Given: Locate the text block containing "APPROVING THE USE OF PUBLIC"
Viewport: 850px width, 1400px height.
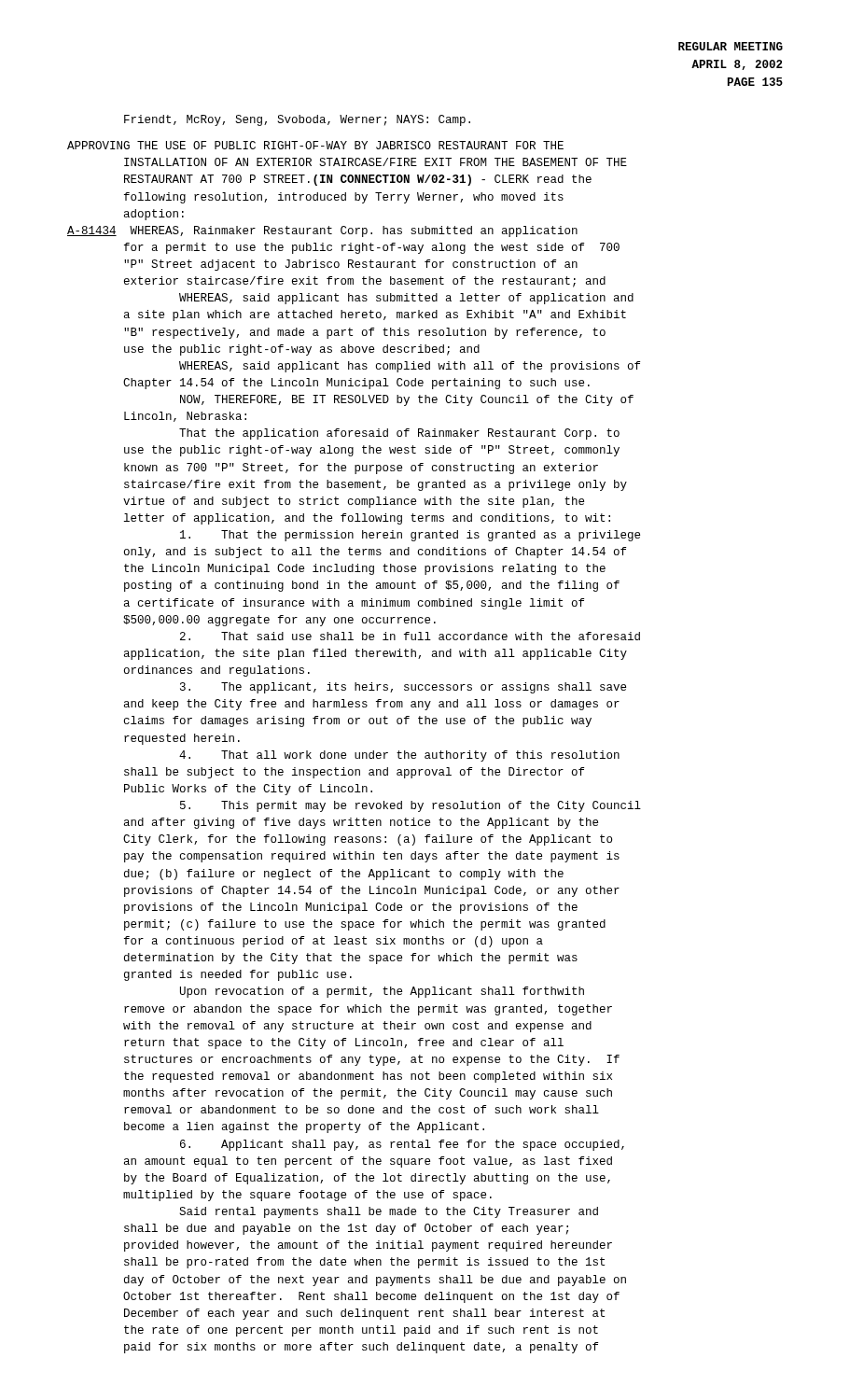Looking at the screenshot, I should (425, 747).
